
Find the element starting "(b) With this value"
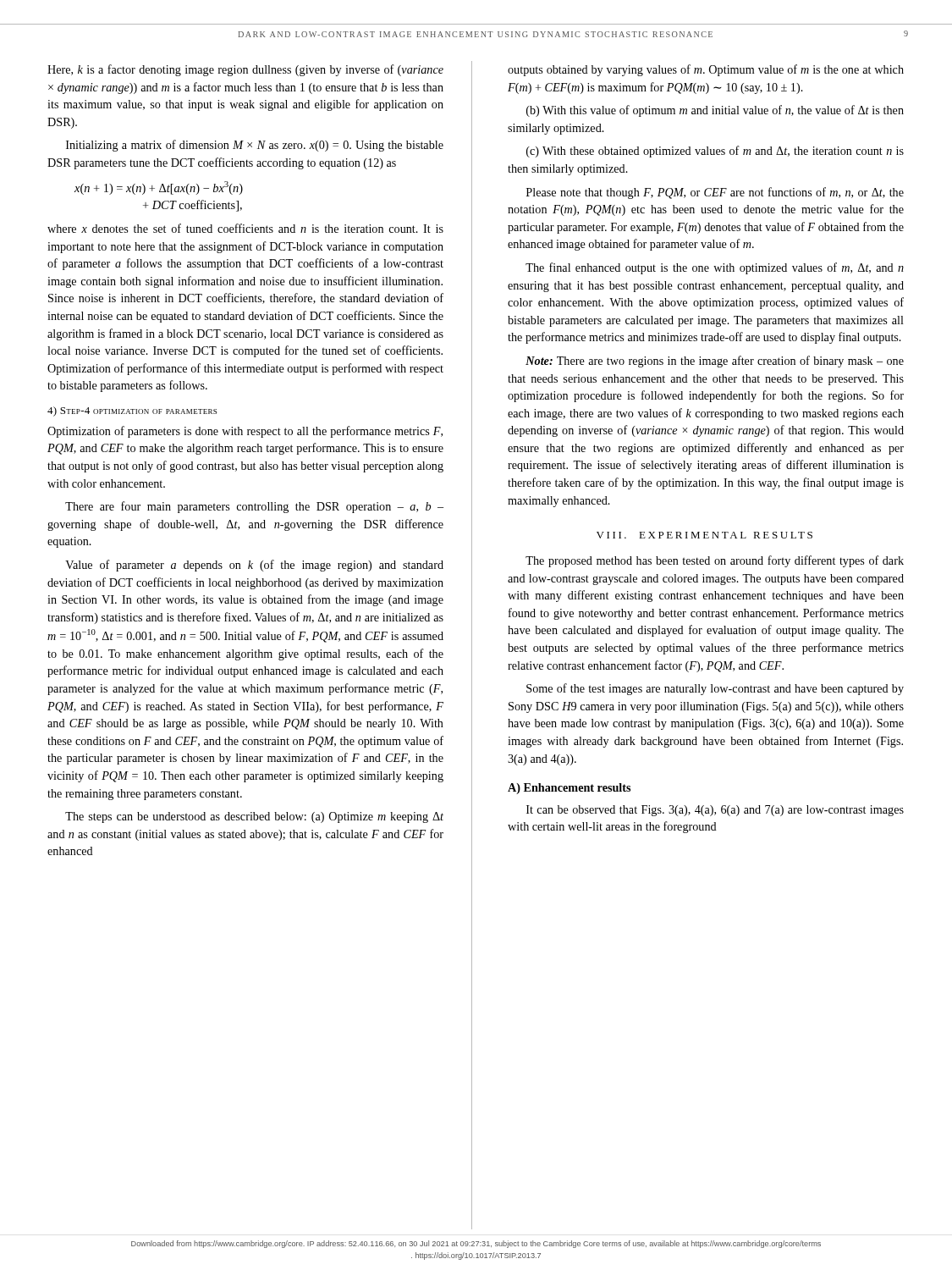706,119
